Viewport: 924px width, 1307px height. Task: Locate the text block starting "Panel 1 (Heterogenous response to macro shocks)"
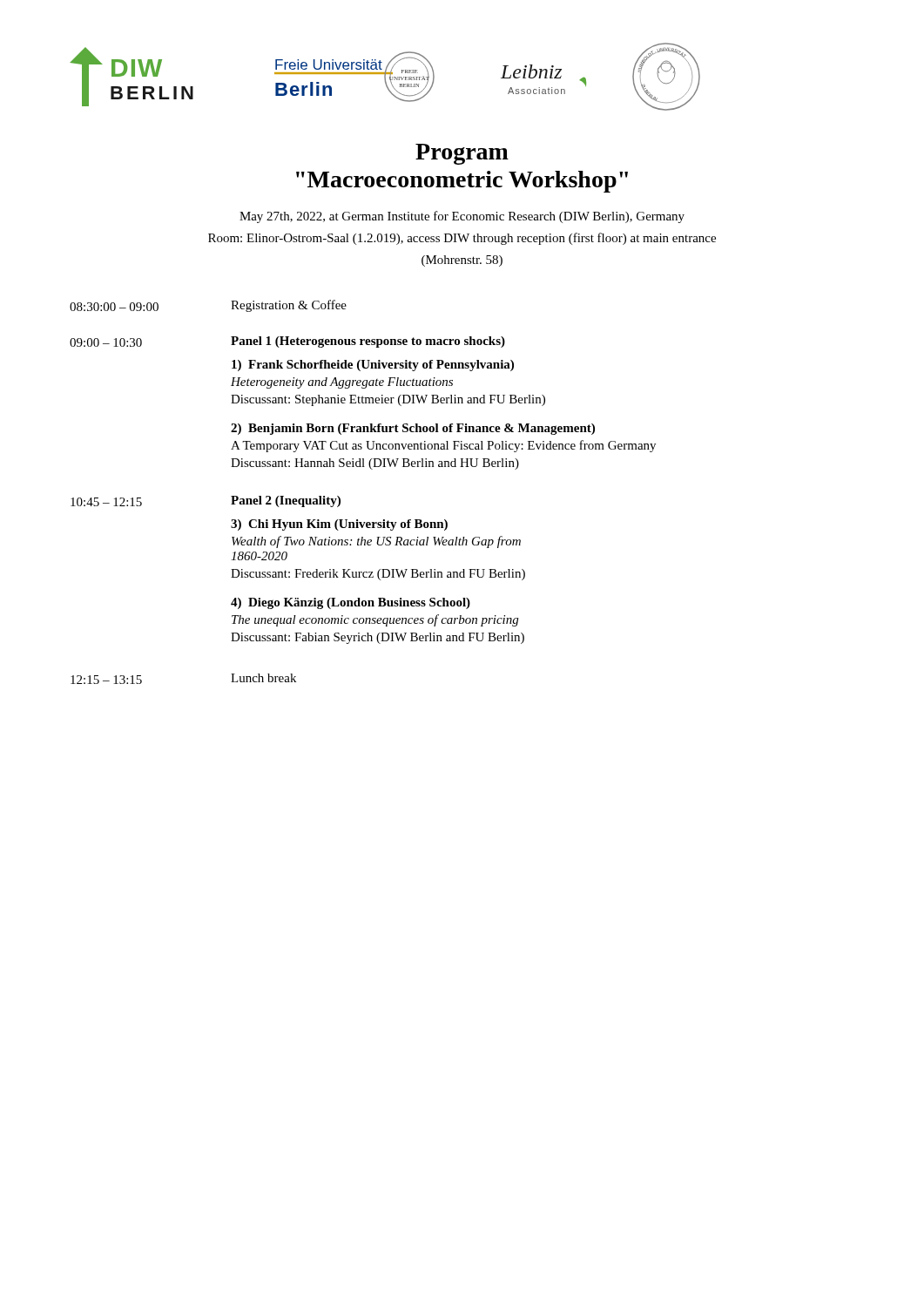(x=368, y=341)
